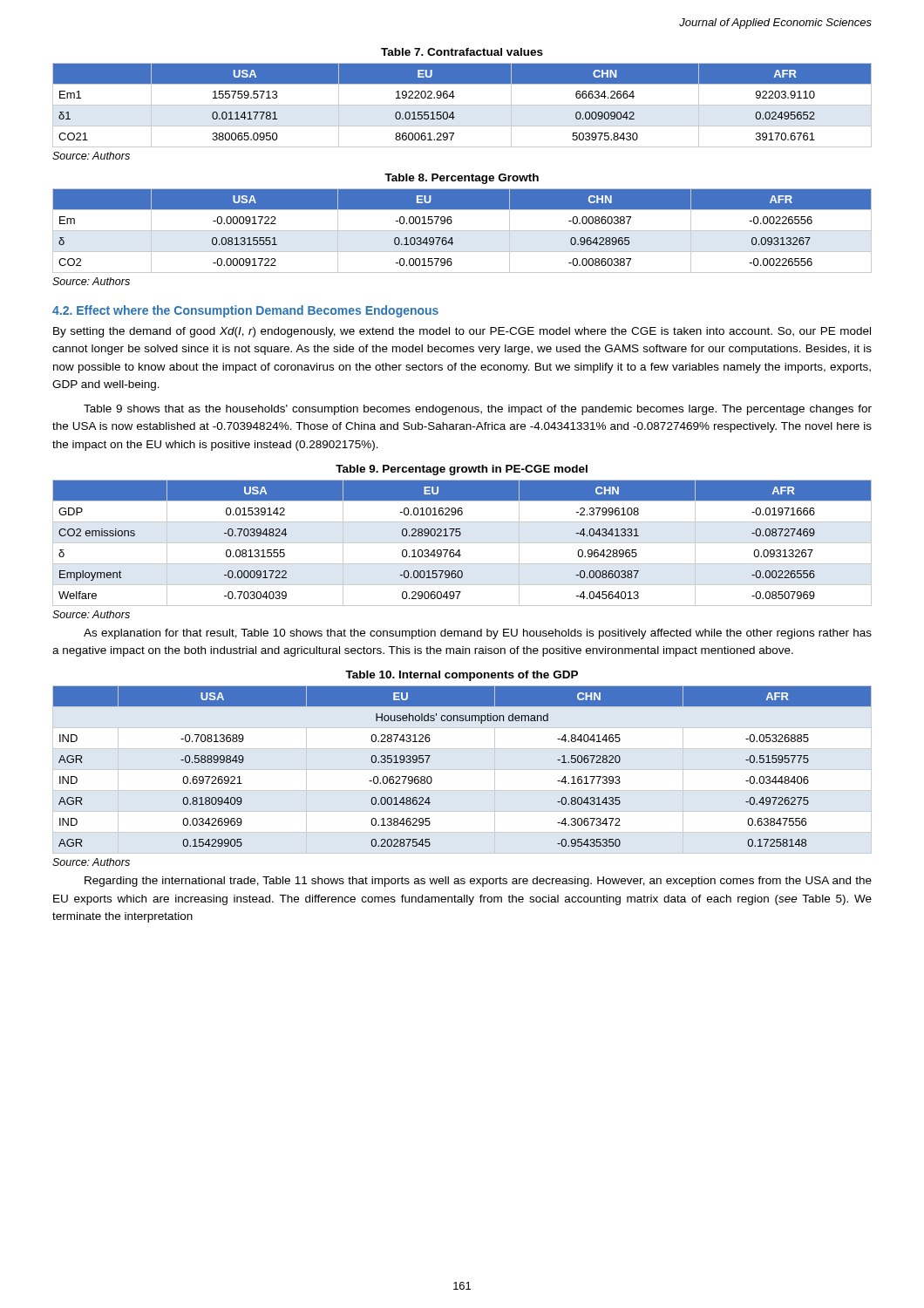This screenshot has width=924, height=1308.
Task: Click the passage that begins "Regarding the international trade,"
Action: 462,898
